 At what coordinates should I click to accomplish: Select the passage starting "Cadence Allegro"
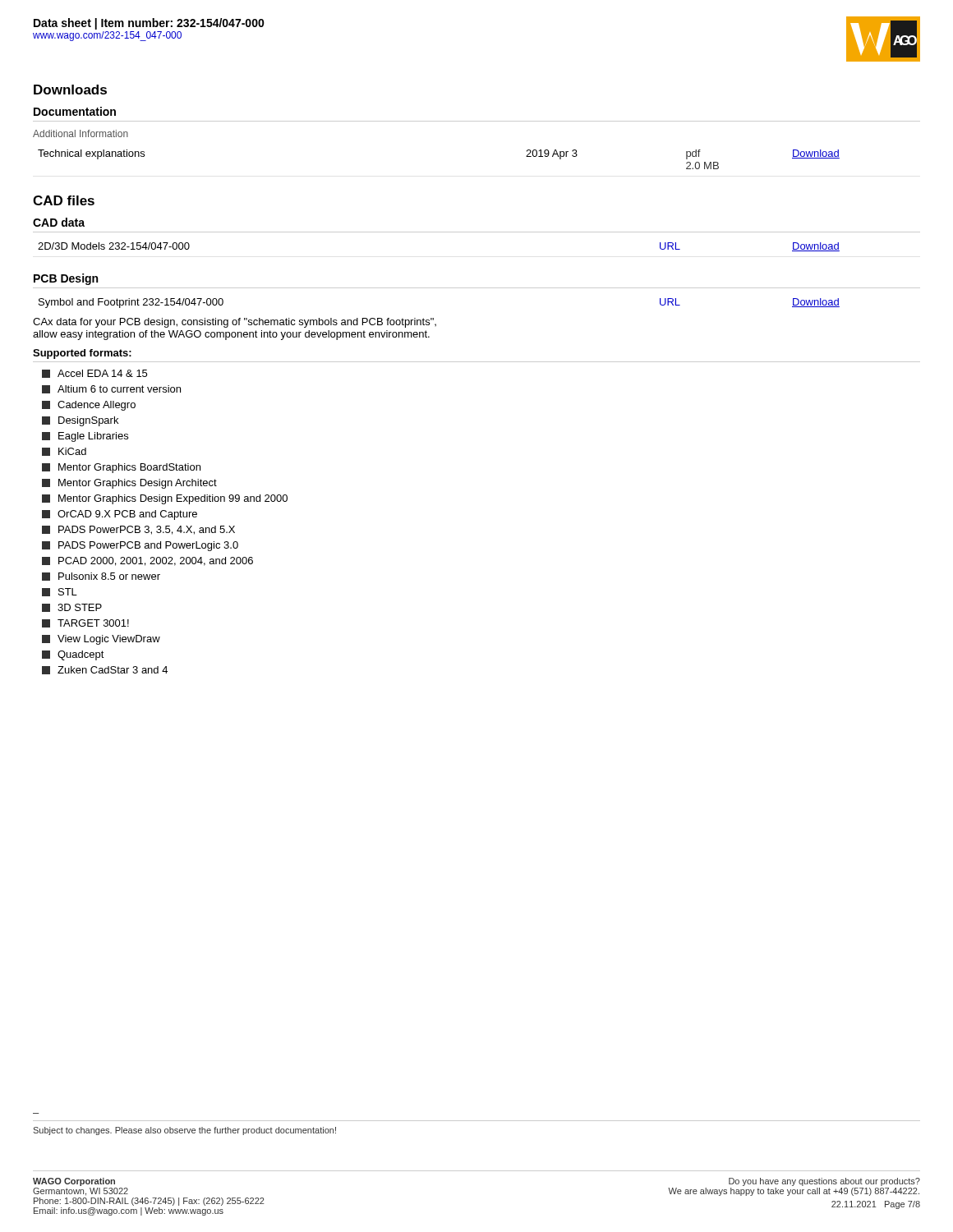coord(88,404)
